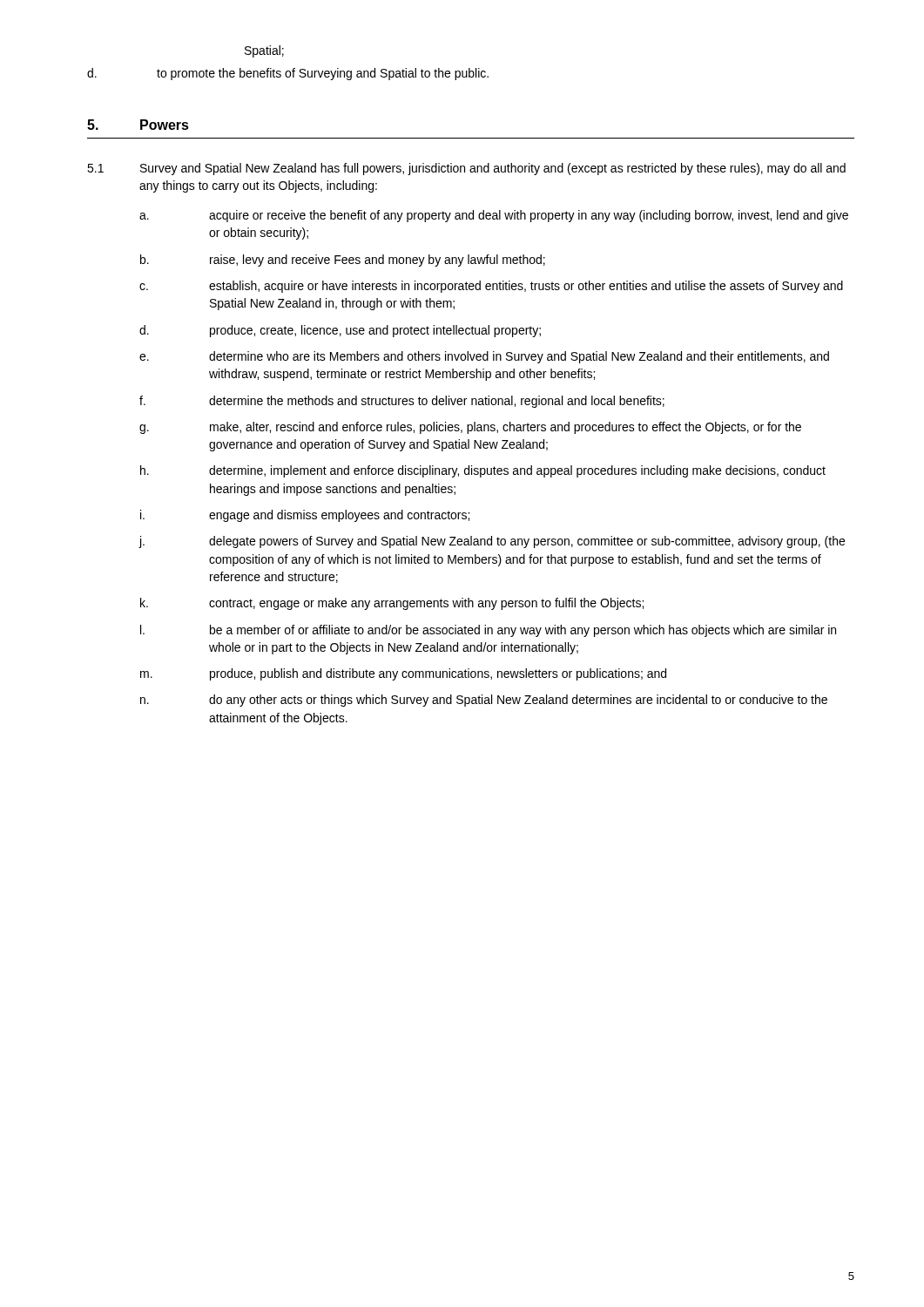Select the region starting "j. delegate powers of Survey"
The image size is (924, 1307).
[x=497, y=559]
